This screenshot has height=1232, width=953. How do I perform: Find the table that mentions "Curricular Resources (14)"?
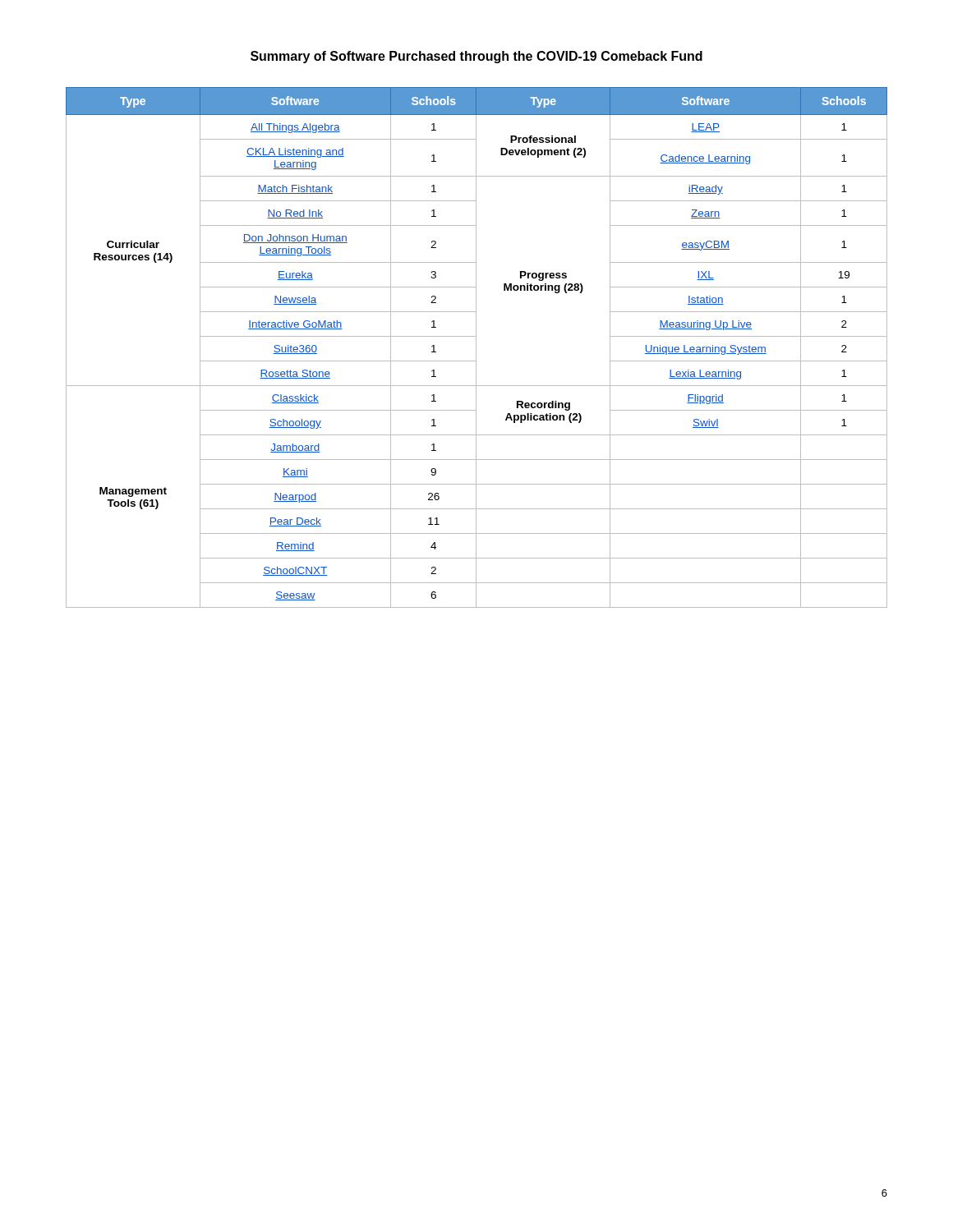[476, 347]
